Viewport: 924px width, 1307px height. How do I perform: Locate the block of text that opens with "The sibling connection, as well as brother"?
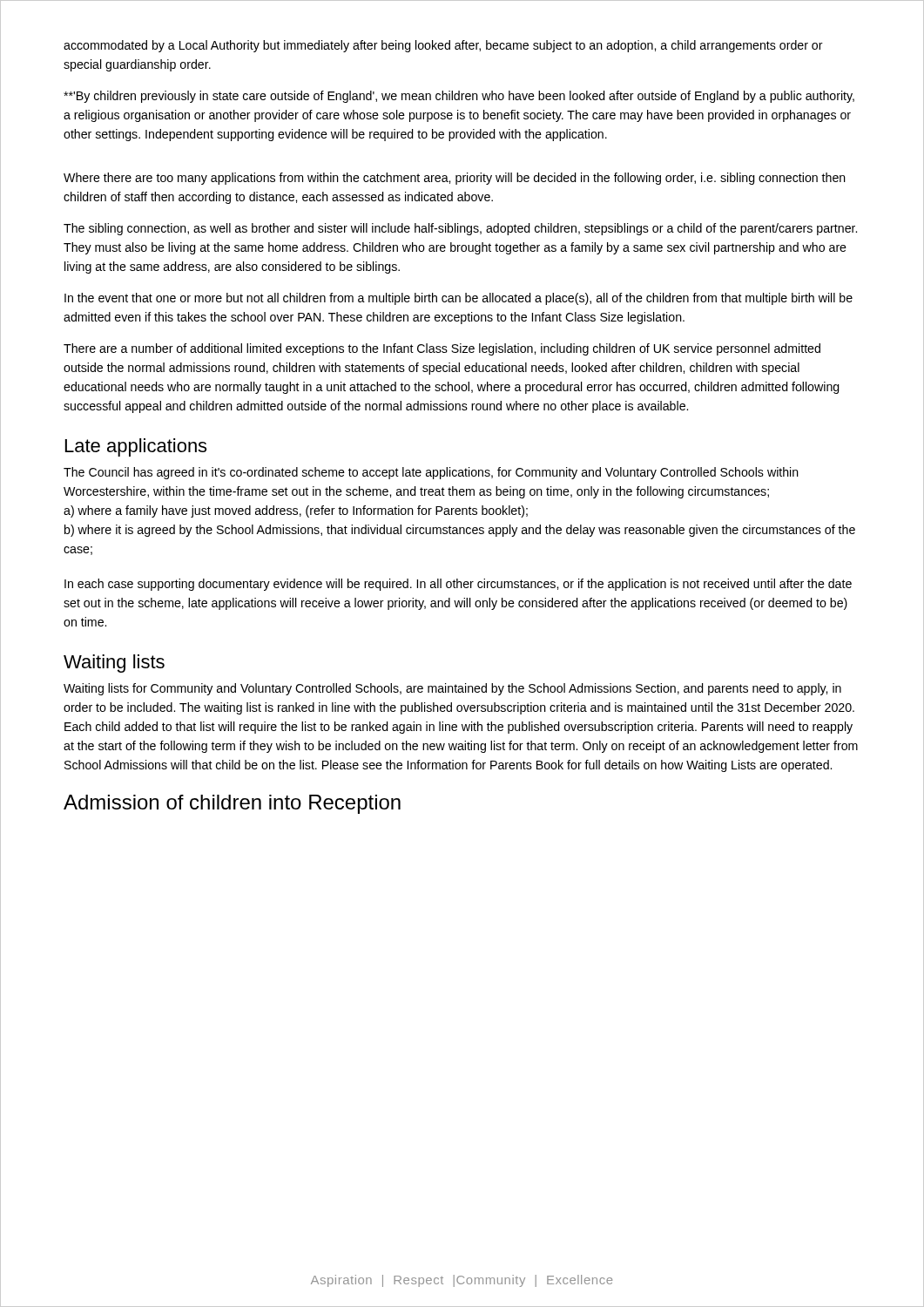click(461, 247)
